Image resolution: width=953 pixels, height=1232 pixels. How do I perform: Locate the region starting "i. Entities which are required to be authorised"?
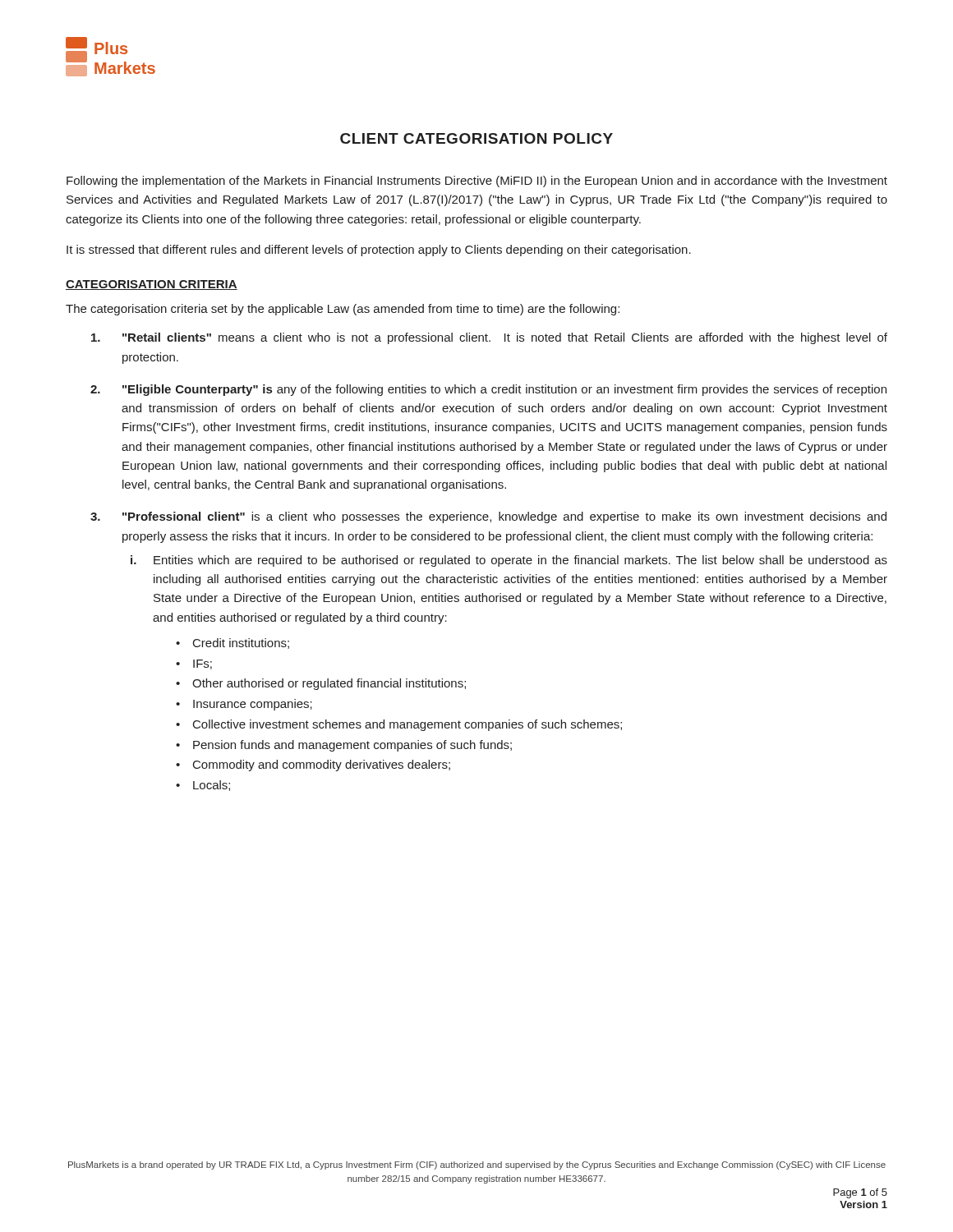click(x=509, y=561)
